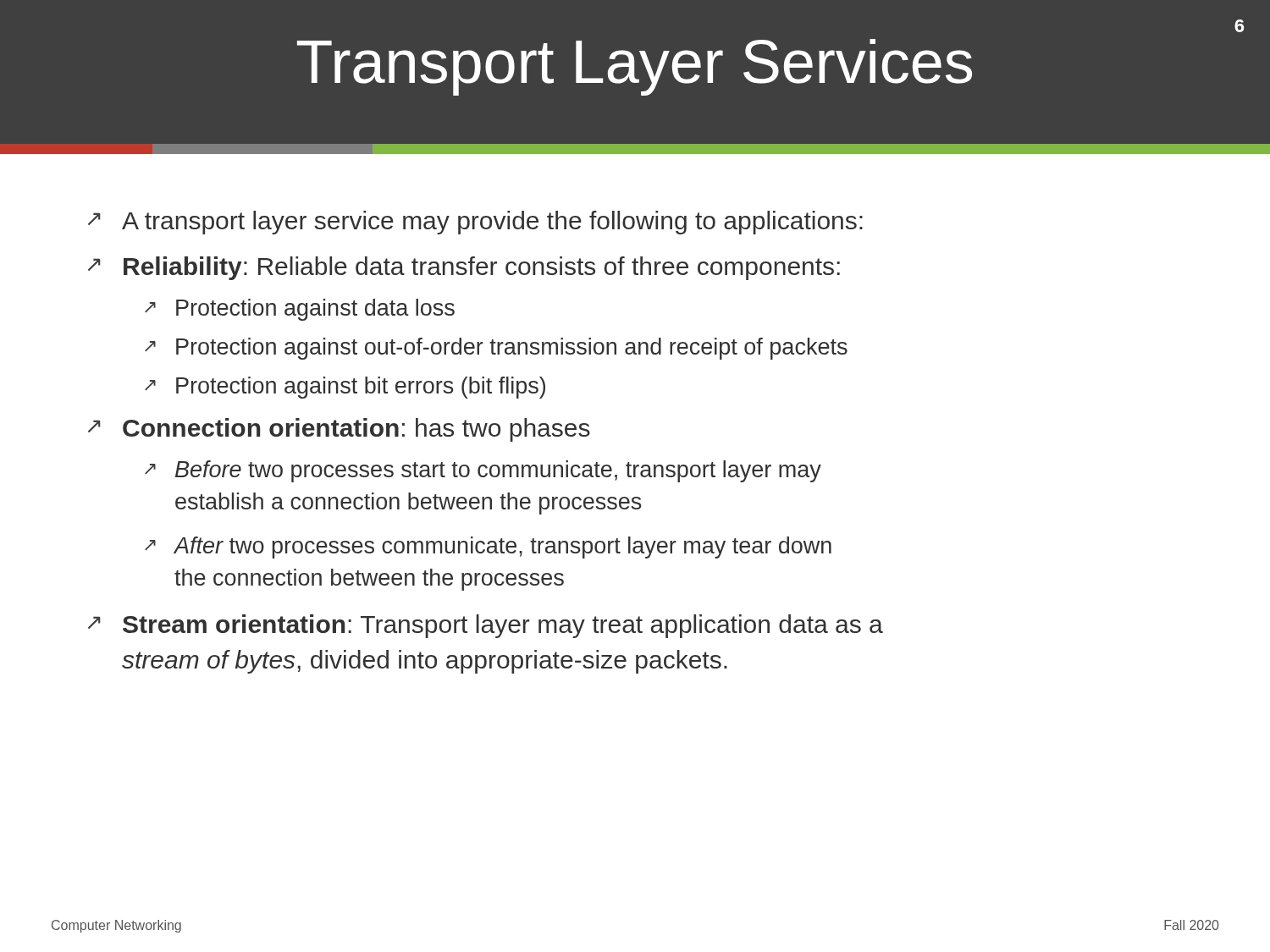The height and width of the screenshot is (952, 1270).
Task: Click on the text block starting "↗ Protection against out-of-order"
Action: [x=495, y=348]
